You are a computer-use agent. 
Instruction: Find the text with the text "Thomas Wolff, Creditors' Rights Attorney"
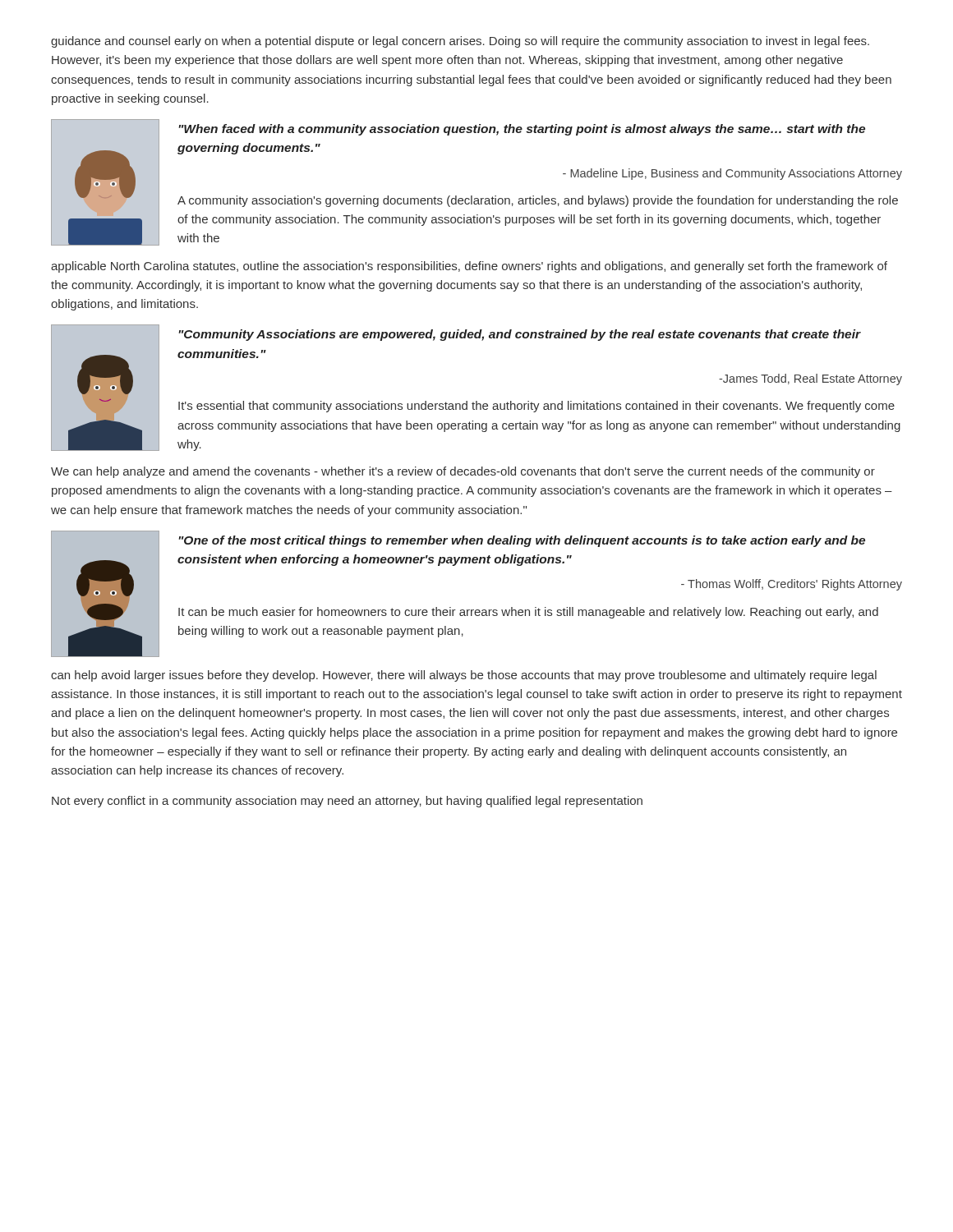click(x=791, y=584)
